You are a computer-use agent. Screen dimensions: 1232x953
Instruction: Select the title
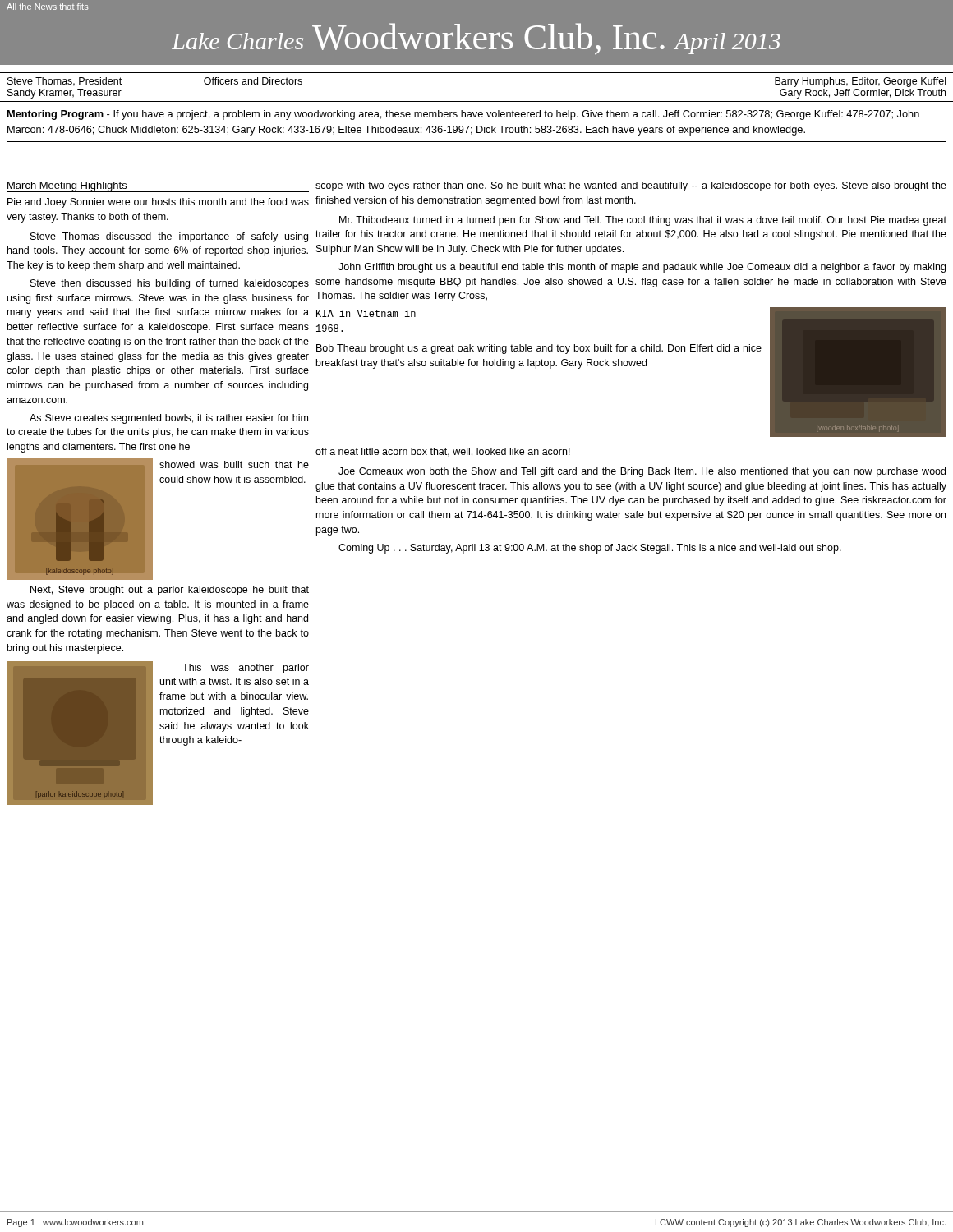(476, 37)
